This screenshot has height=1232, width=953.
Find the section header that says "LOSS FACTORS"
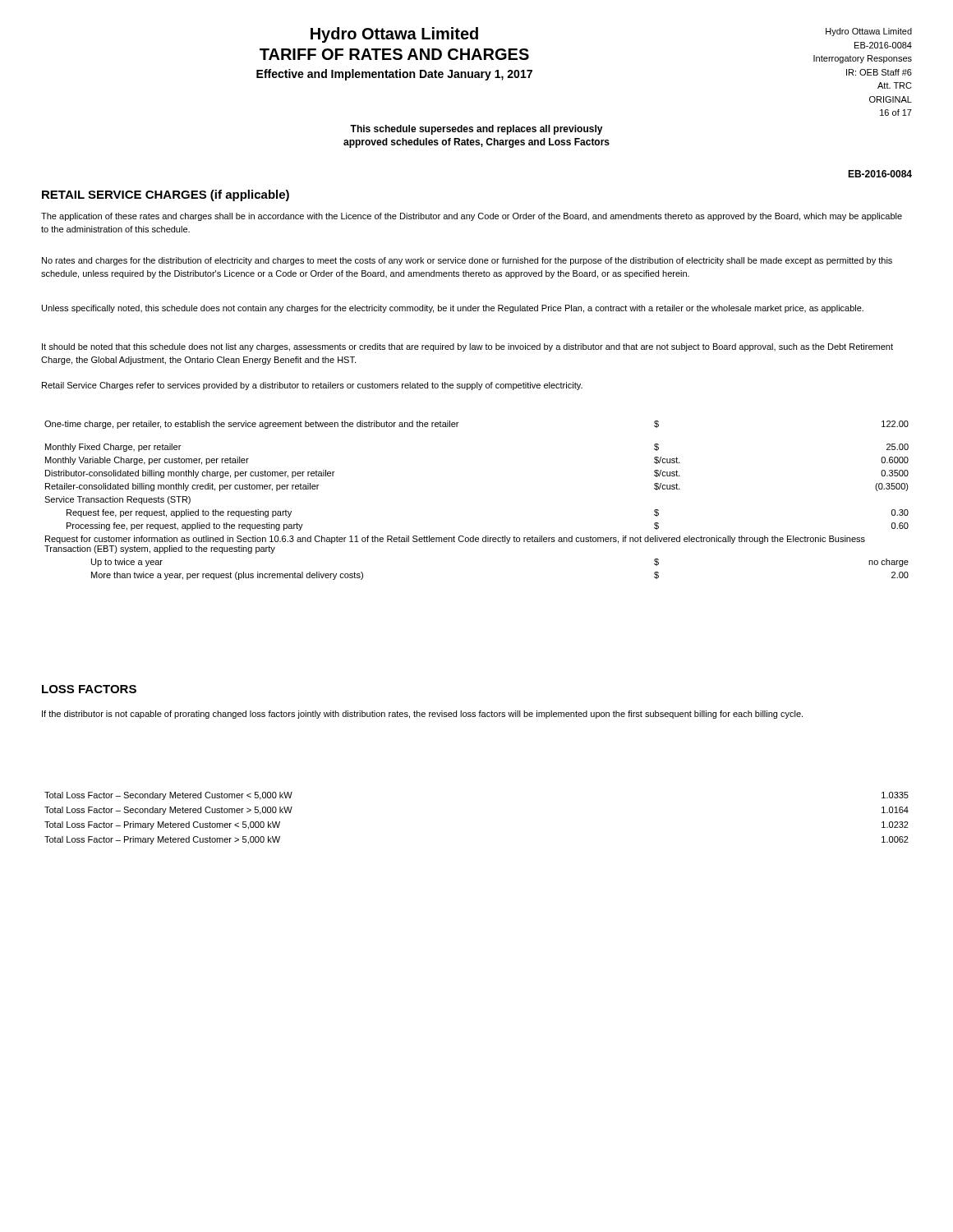(89, 689)
